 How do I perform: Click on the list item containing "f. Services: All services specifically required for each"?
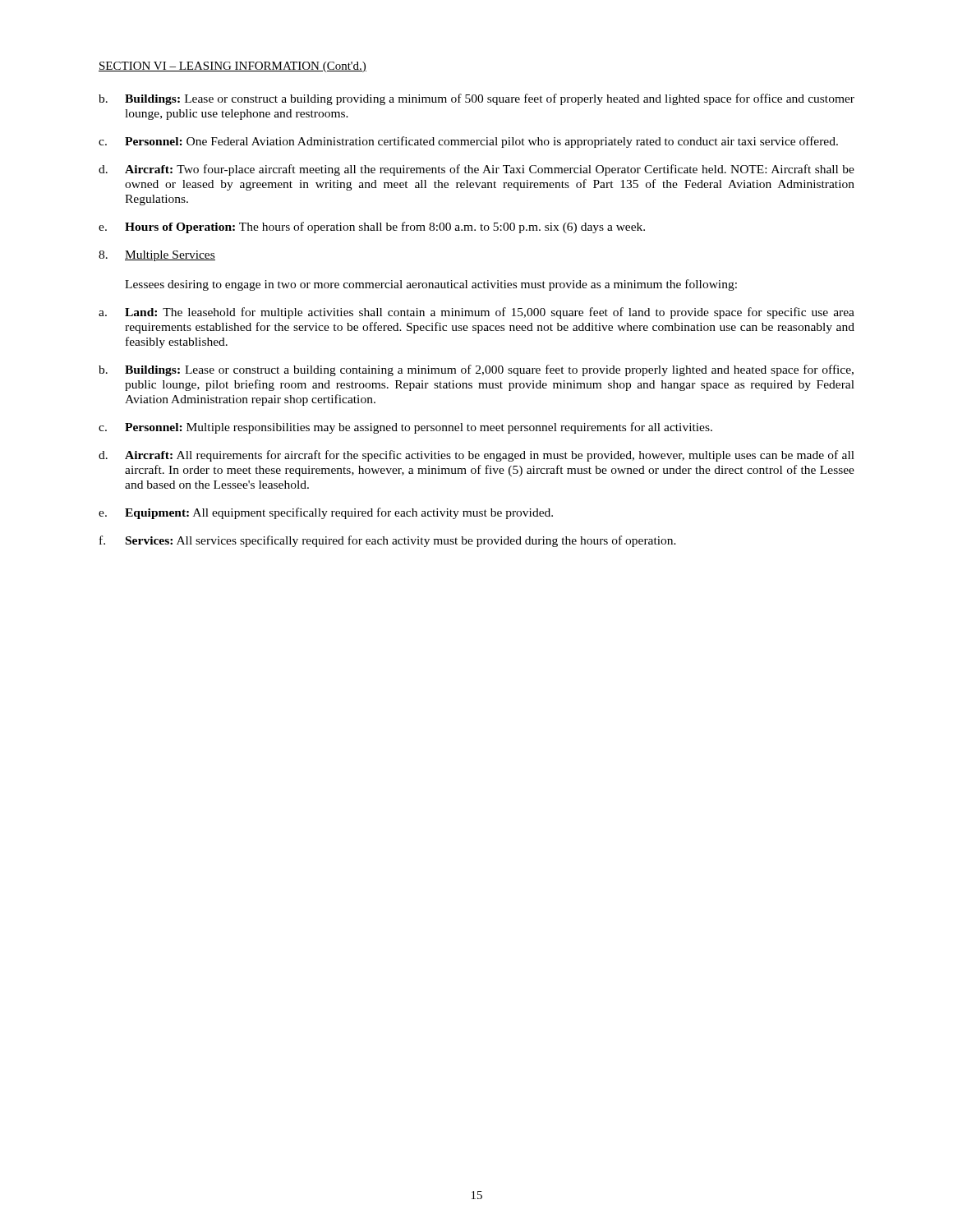[476, 540]
